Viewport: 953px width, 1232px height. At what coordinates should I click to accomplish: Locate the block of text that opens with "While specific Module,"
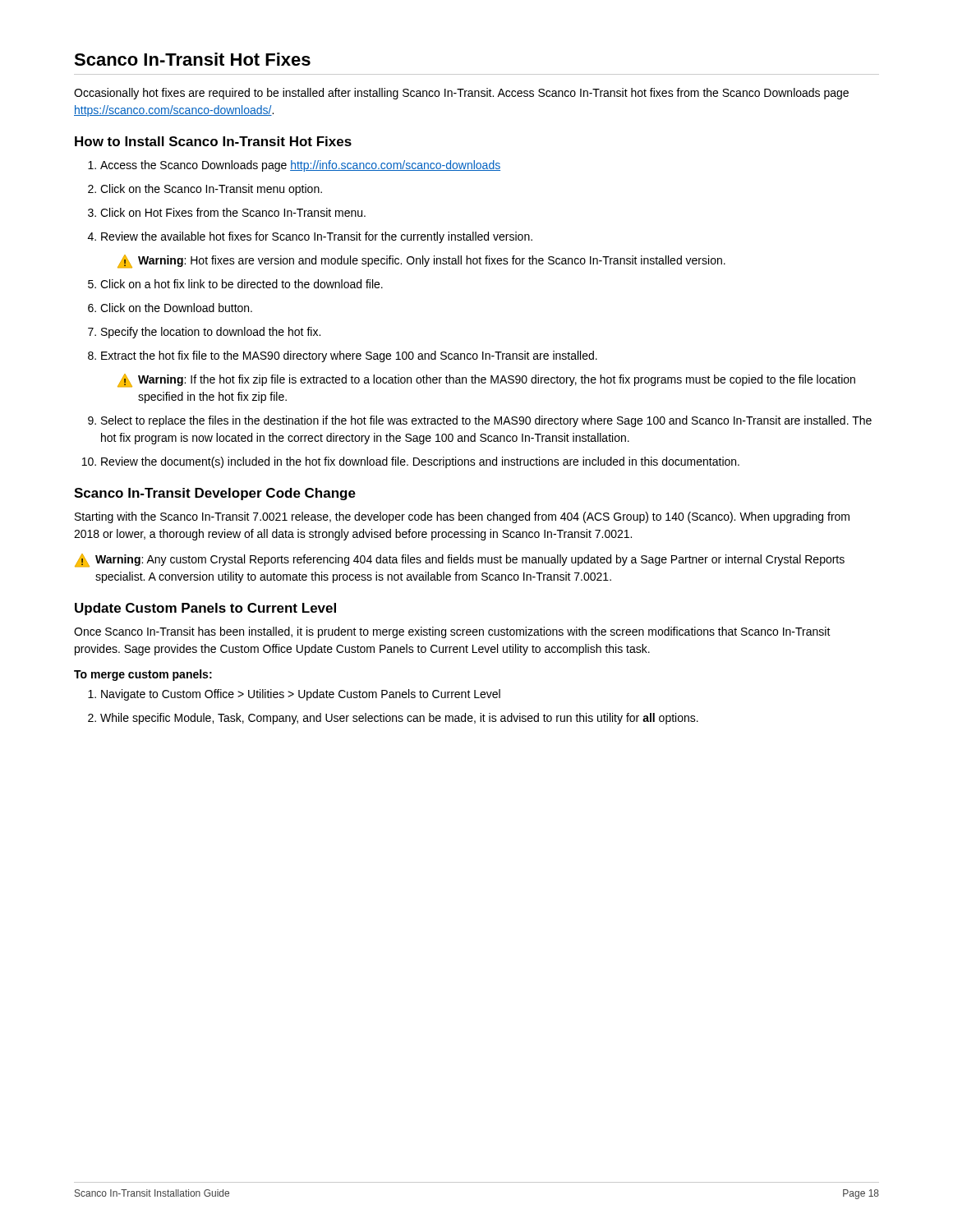click(x=490, y=718)
